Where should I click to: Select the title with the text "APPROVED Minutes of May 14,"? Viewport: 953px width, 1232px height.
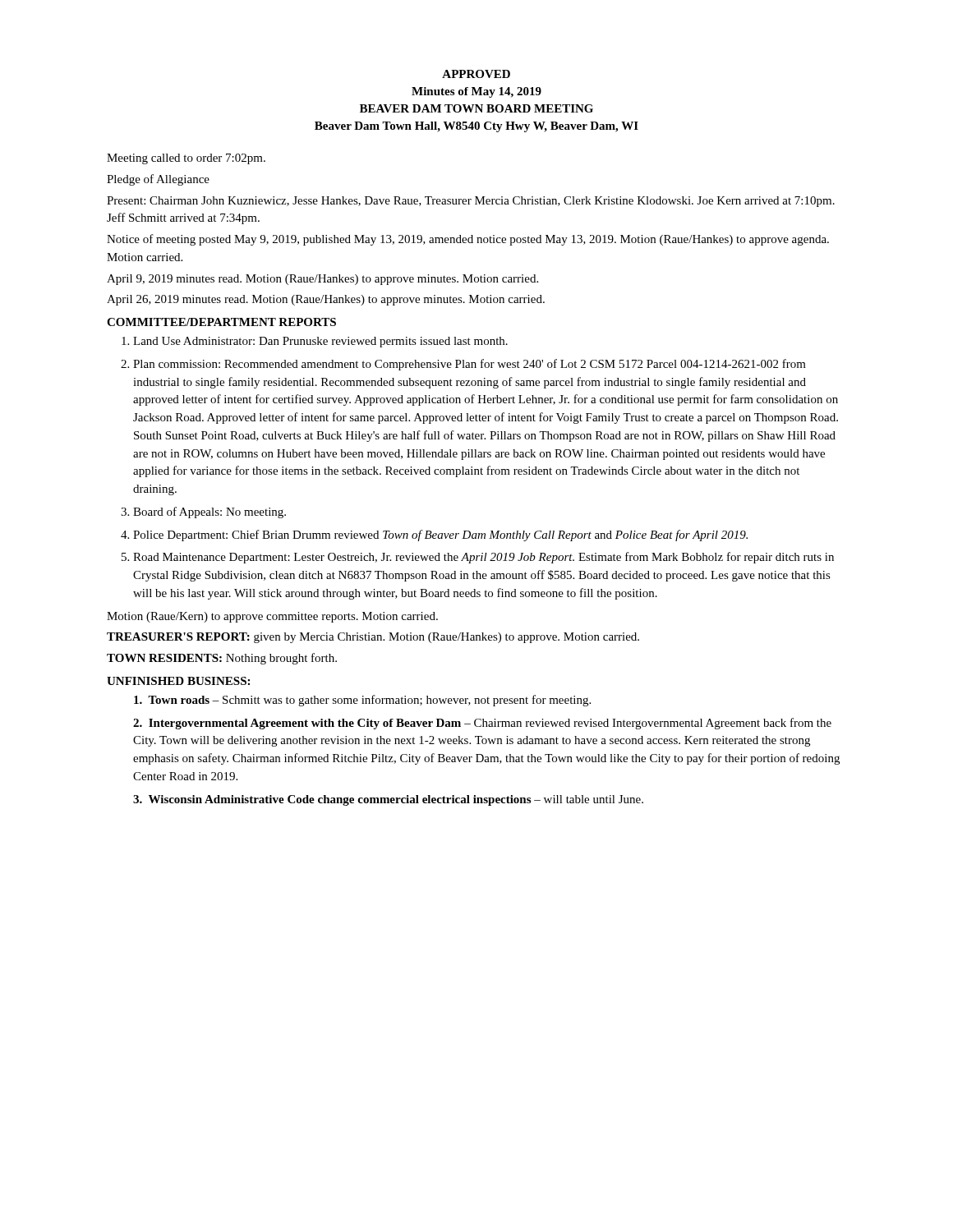pyautogui.click(x=476, y=100)
